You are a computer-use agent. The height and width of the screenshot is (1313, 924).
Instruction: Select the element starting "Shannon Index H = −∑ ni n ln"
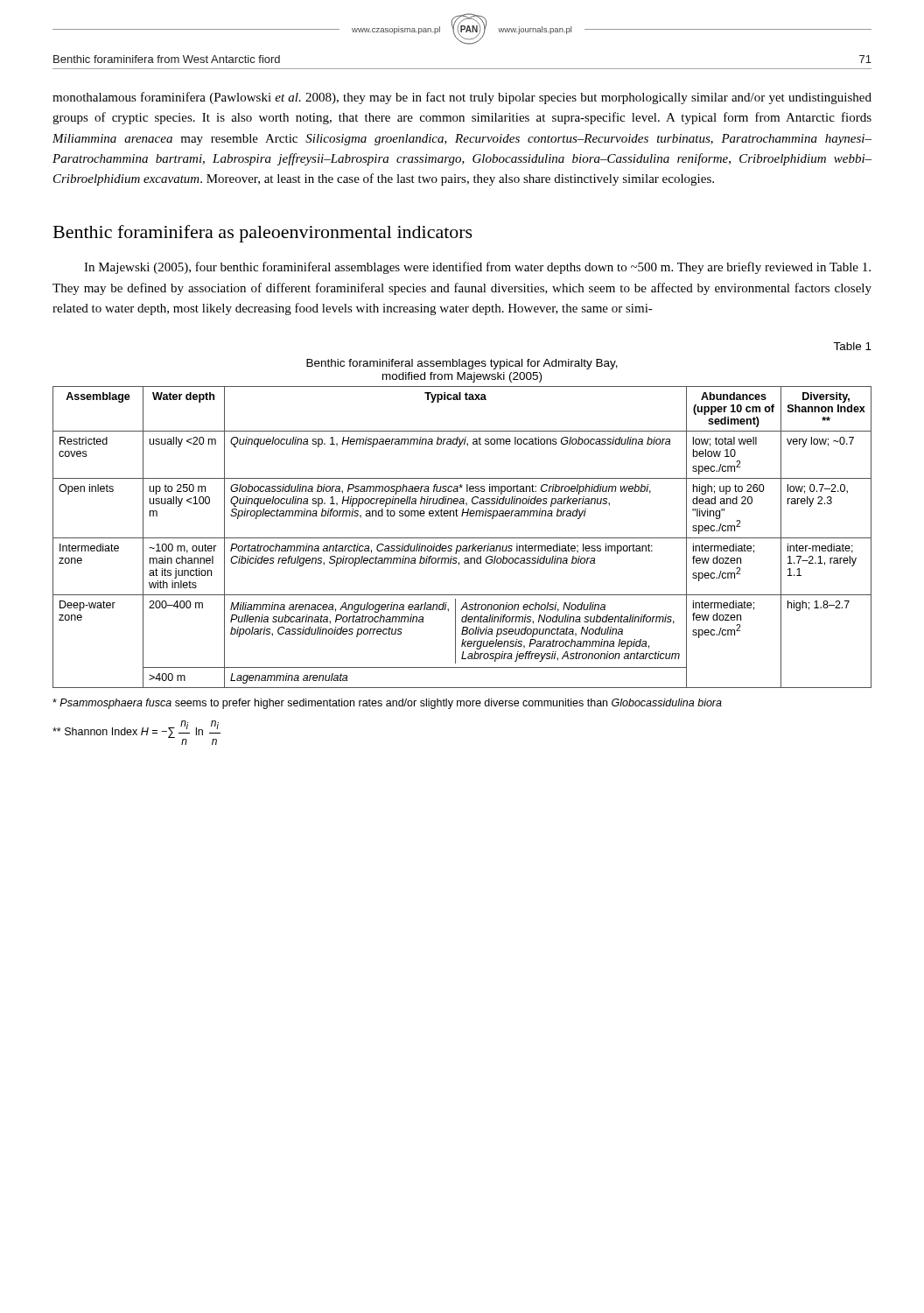pyautogui.click(x=136, y=732)
